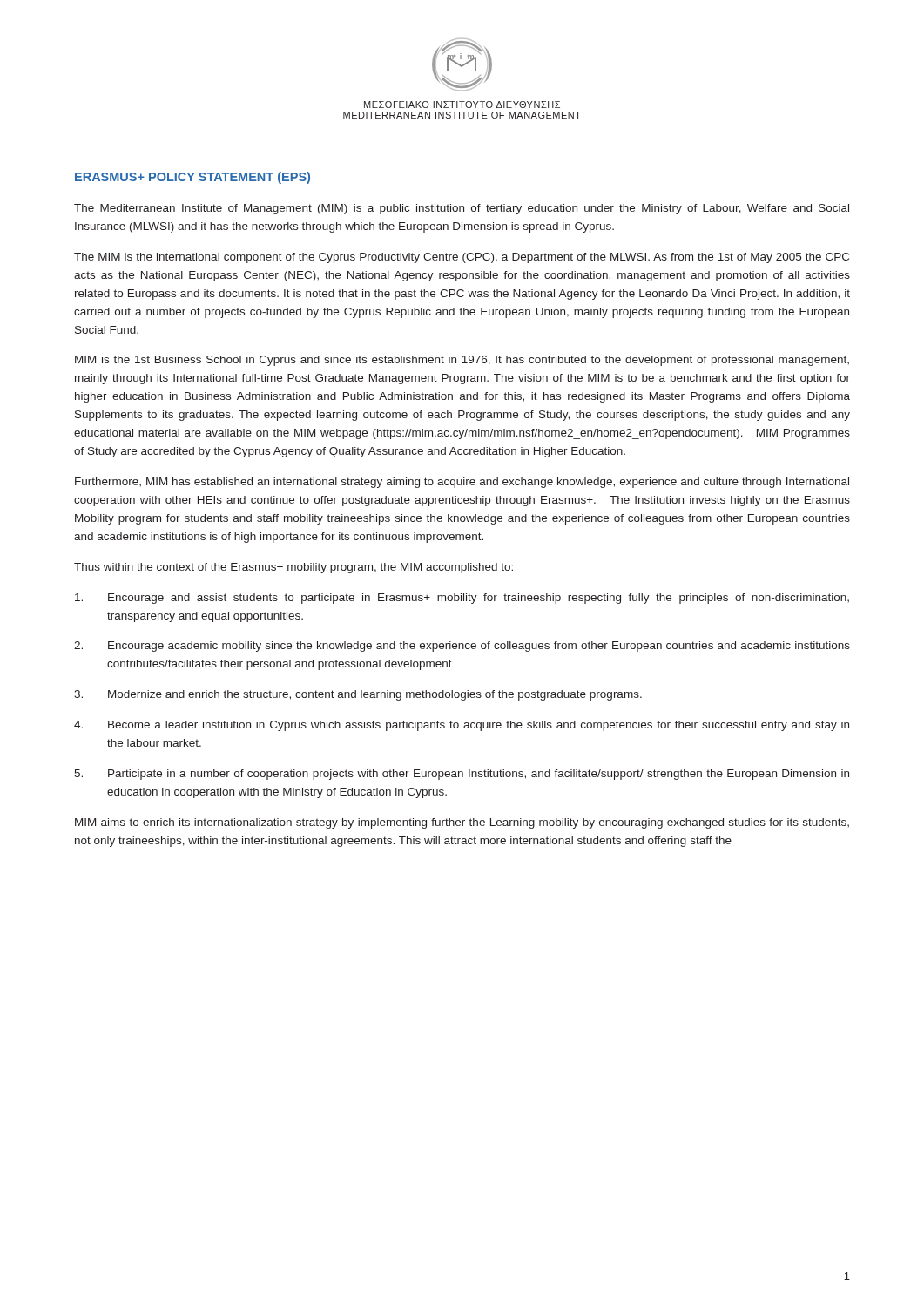Screen dimensions: 1307x924
Task: Click on the text block with the text "Furthermore, MIM has established an international strategy aiming"
Action: [462, 509]
